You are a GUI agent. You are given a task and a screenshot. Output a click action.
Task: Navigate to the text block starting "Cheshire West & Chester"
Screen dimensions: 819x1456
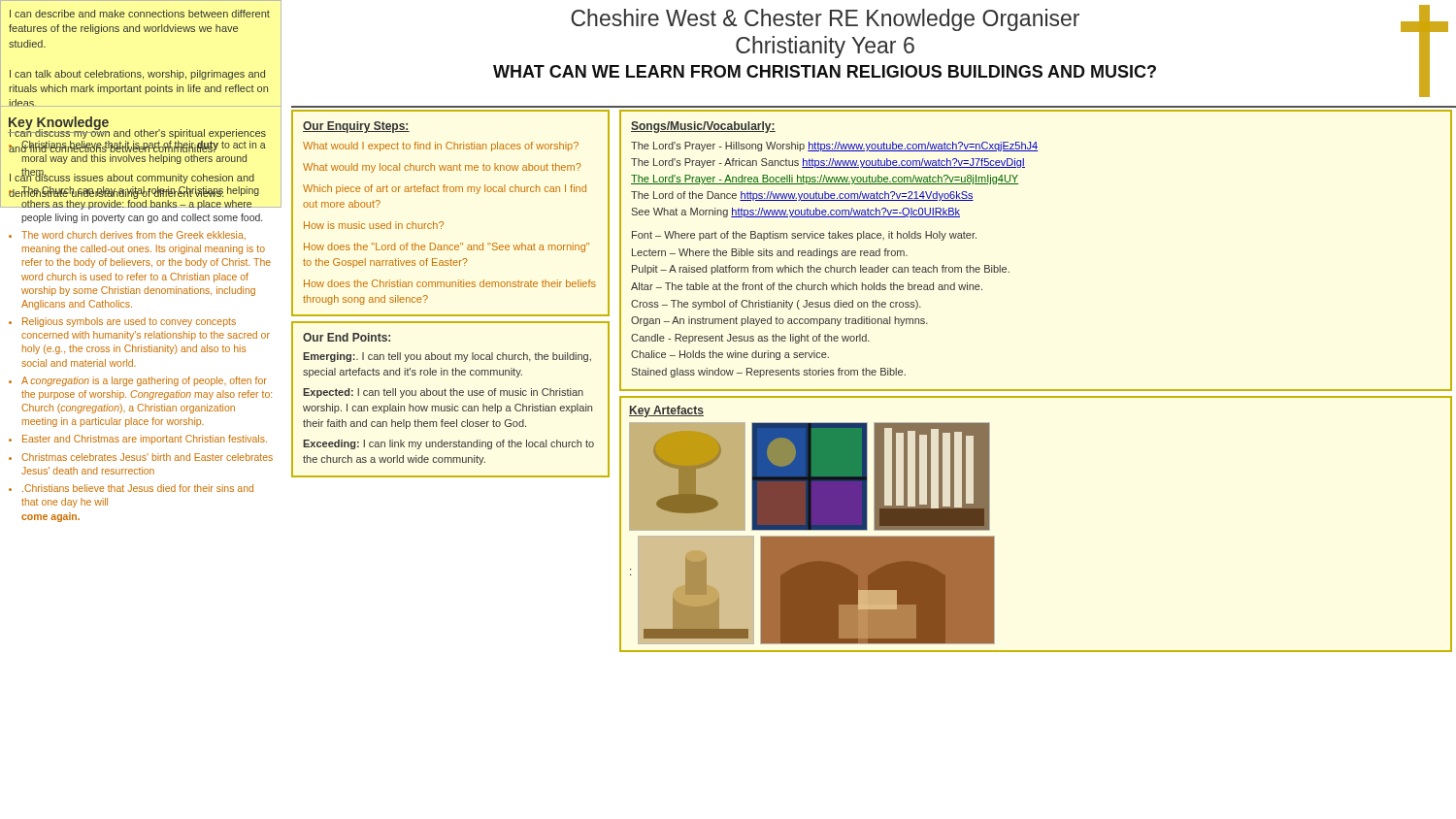tap(825, 44)
